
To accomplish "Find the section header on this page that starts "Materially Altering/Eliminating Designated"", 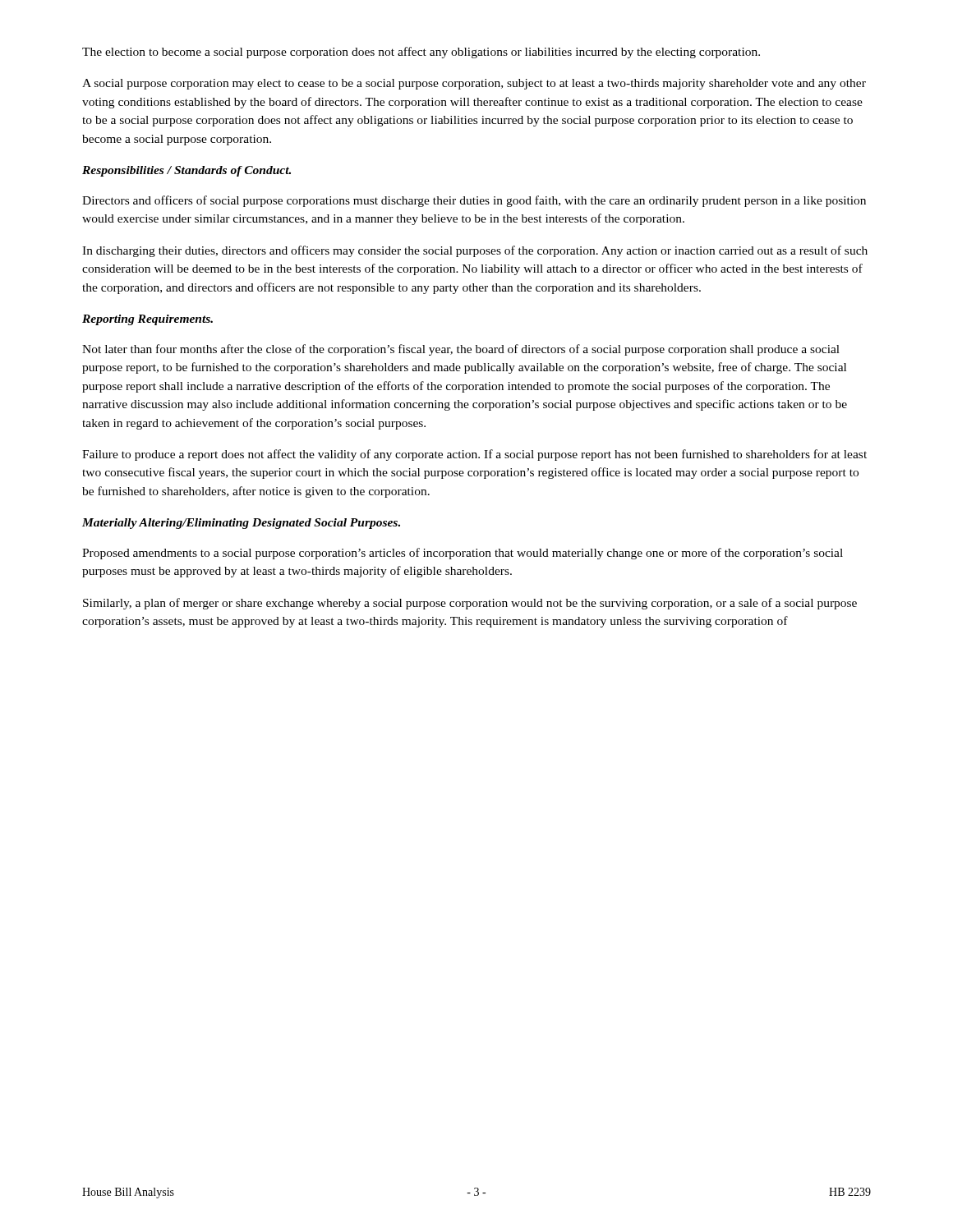I will pos(241,524).
